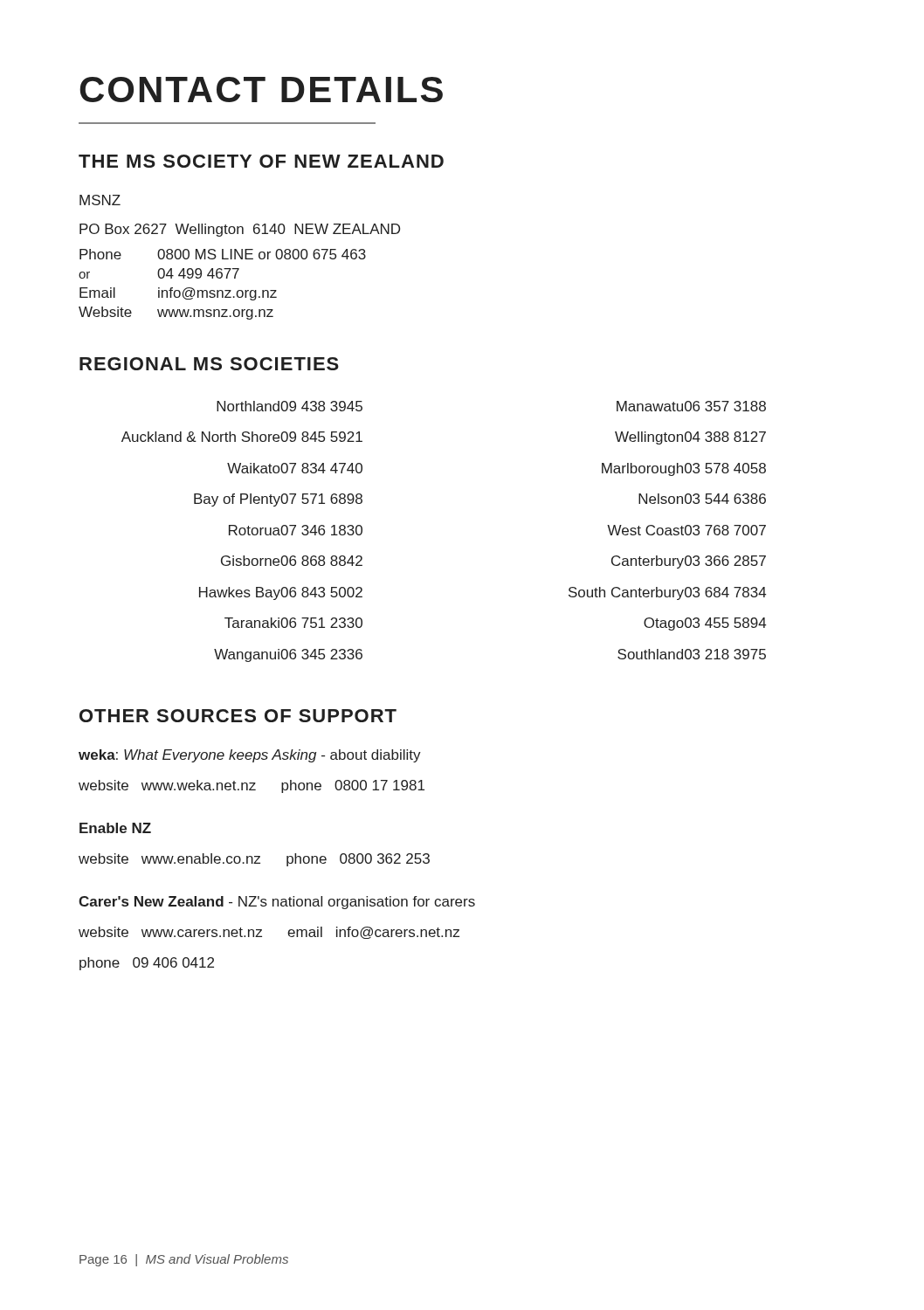Find the section header containing "THE MS SOCIETY OF NEW ZEALAND"
Viewport: 924px width, 1310px height.
pyautogui.click(x=261, y=161)
